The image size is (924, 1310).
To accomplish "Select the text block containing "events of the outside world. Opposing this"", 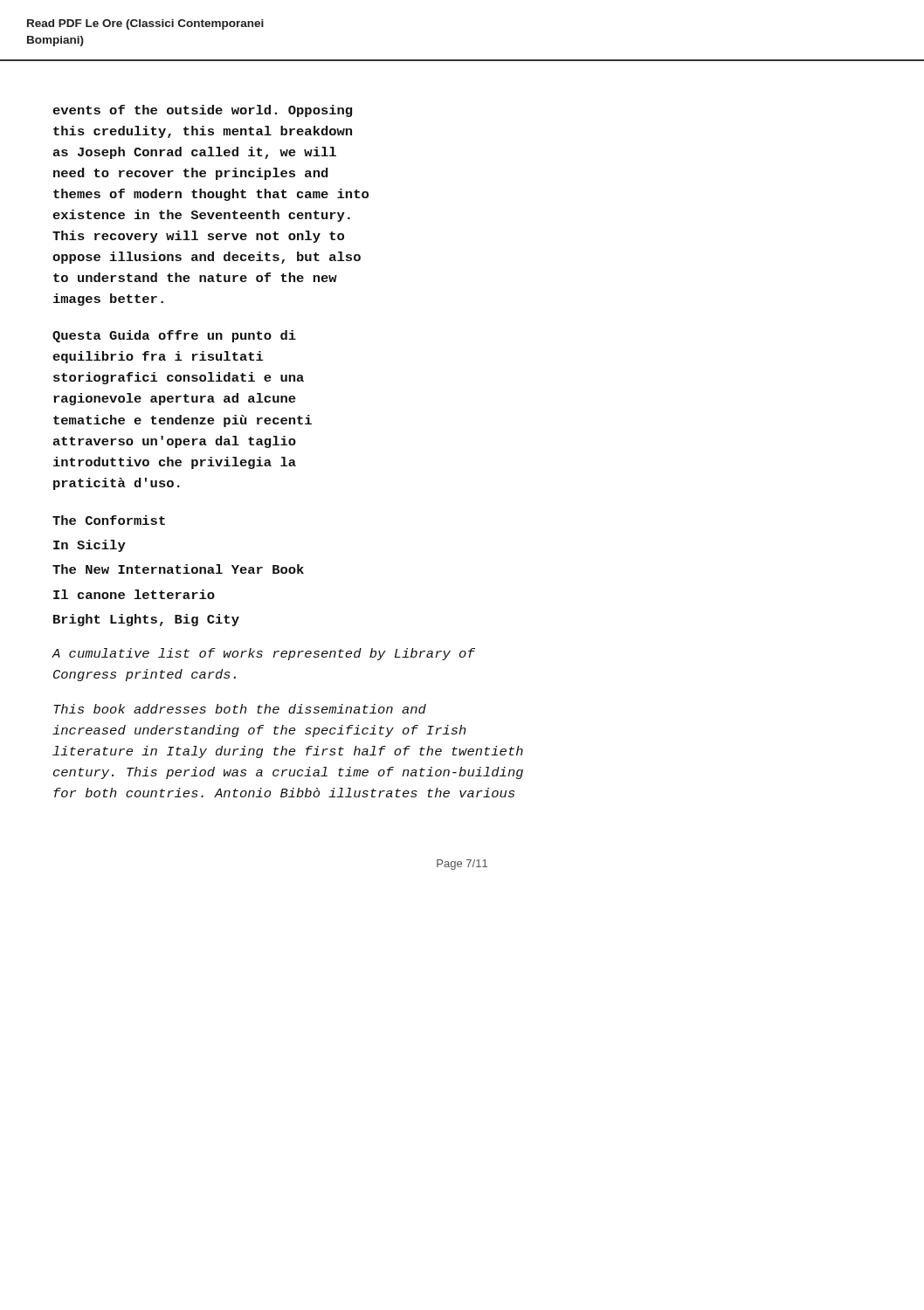I will click(202, 111).
